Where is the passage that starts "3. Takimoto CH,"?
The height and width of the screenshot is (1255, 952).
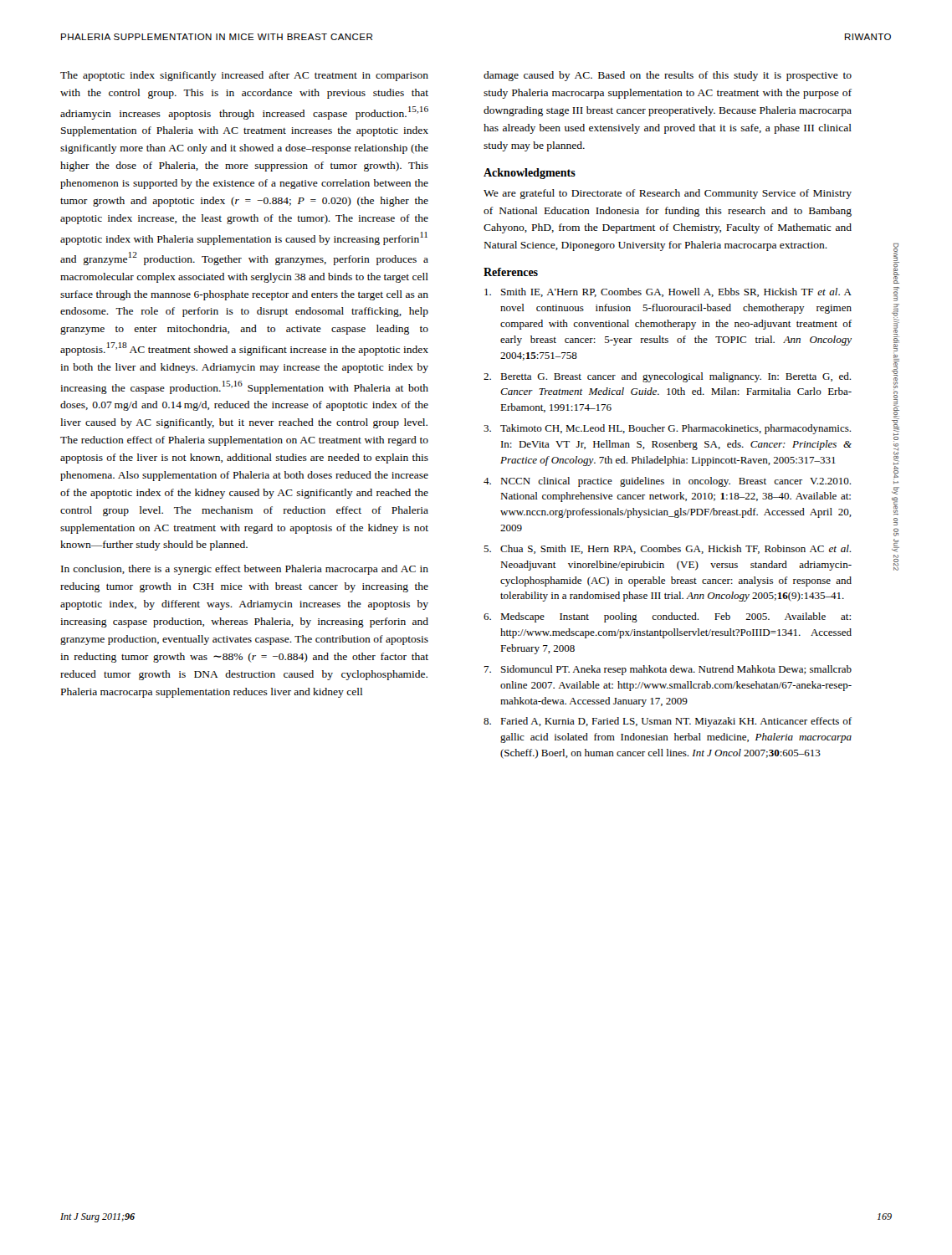pos(668,445)
